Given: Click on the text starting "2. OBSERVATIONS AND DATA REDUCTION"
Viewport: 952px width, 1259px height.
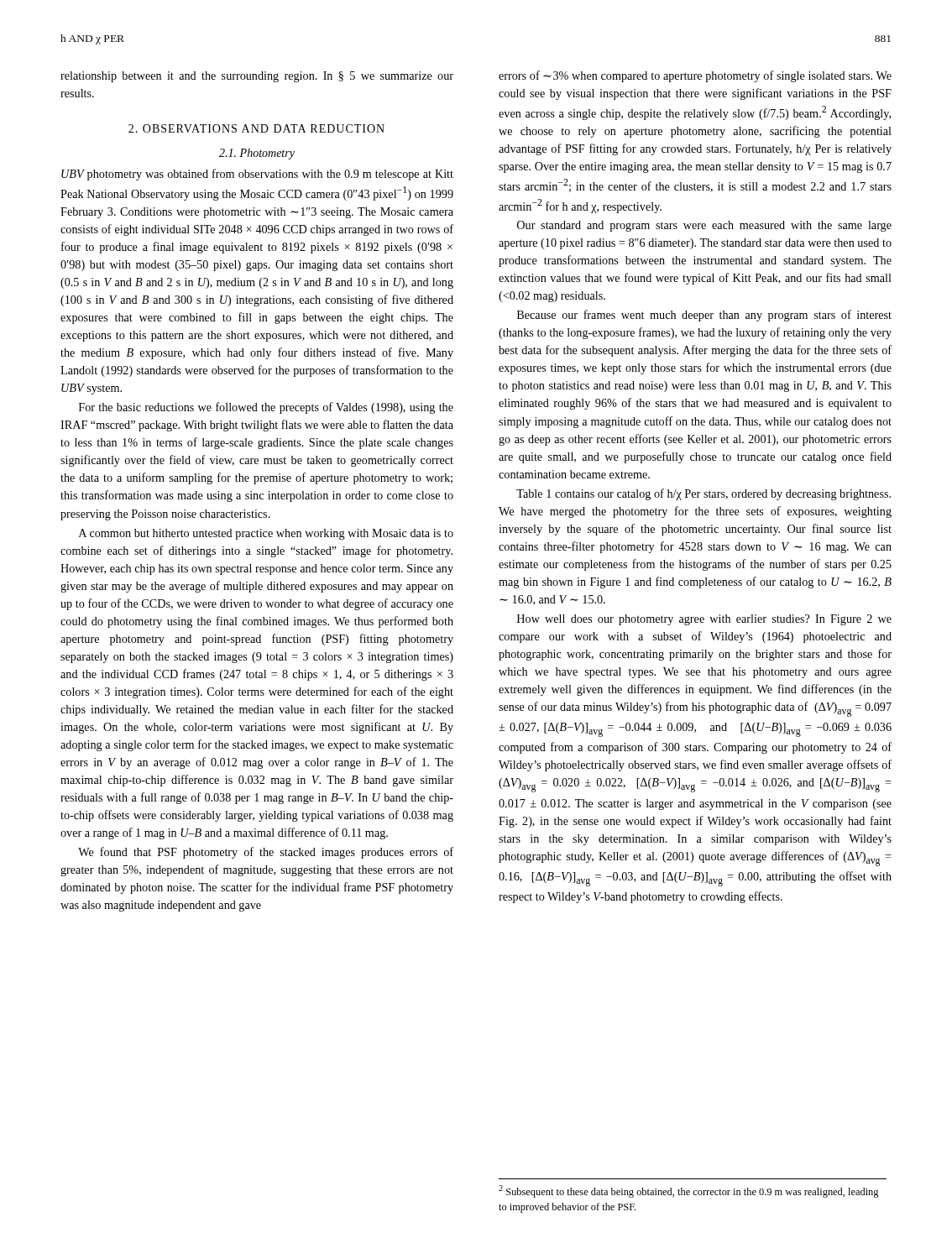Looking at the screenshot, I should pos(257,129).
